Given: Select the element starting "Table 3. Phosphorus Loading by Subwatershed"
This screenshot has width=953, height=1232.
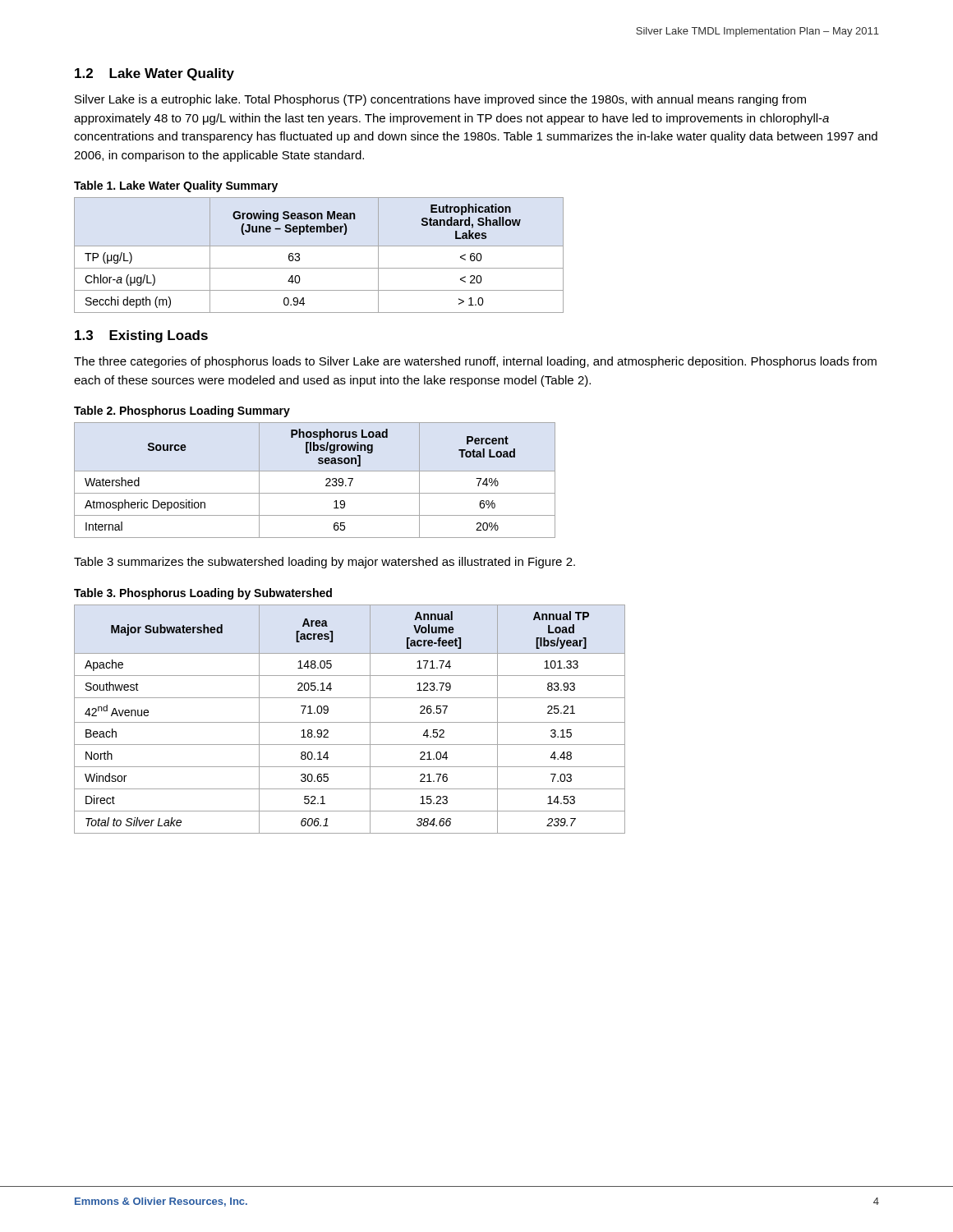Looking at the screenshot, I should 203,593.
